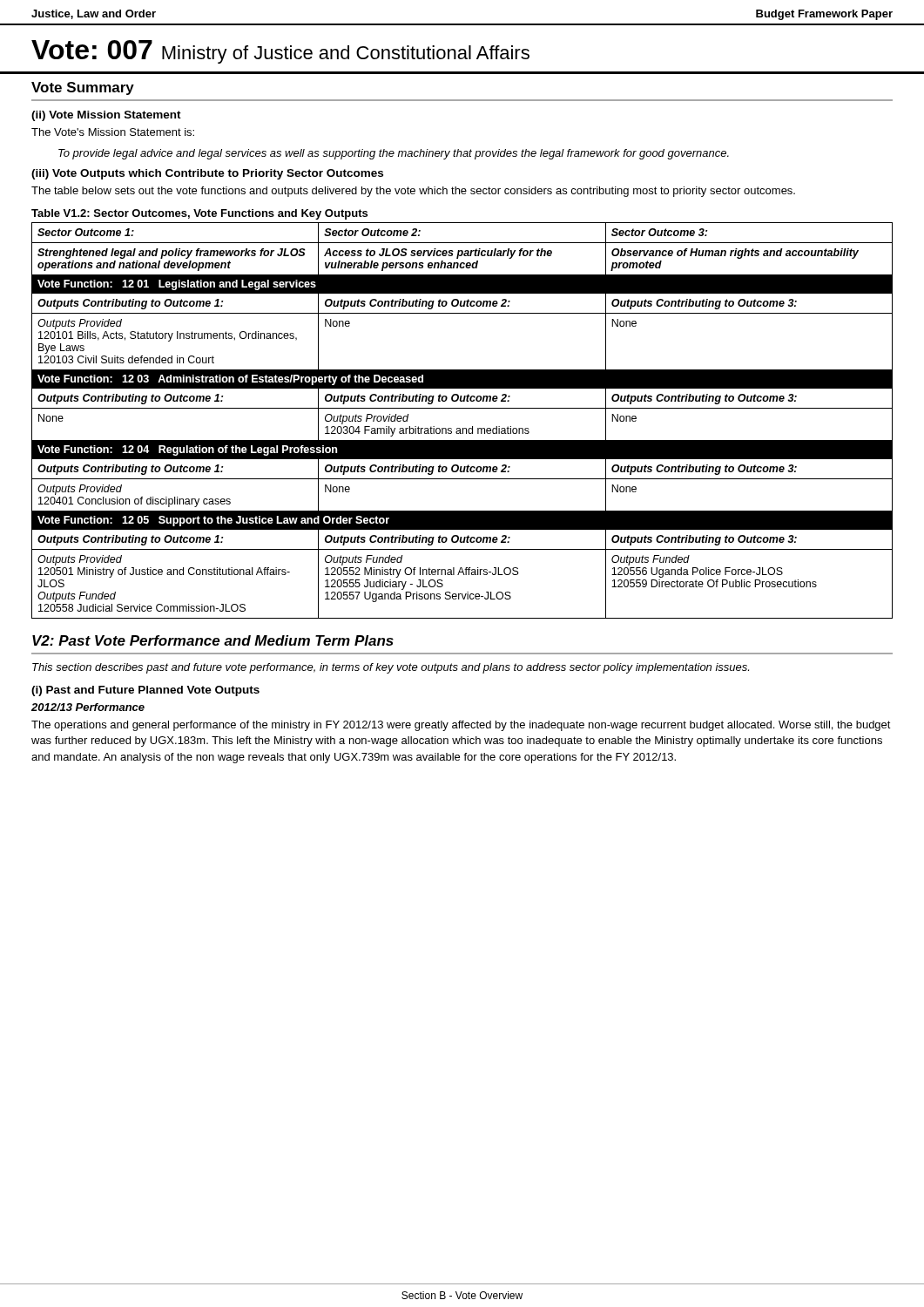Image resolution: width=924 pixels, height=1307 pixels.
Task: Where does it say "The Vote's Mission Statement is:"?
Action: pos(113,132)
